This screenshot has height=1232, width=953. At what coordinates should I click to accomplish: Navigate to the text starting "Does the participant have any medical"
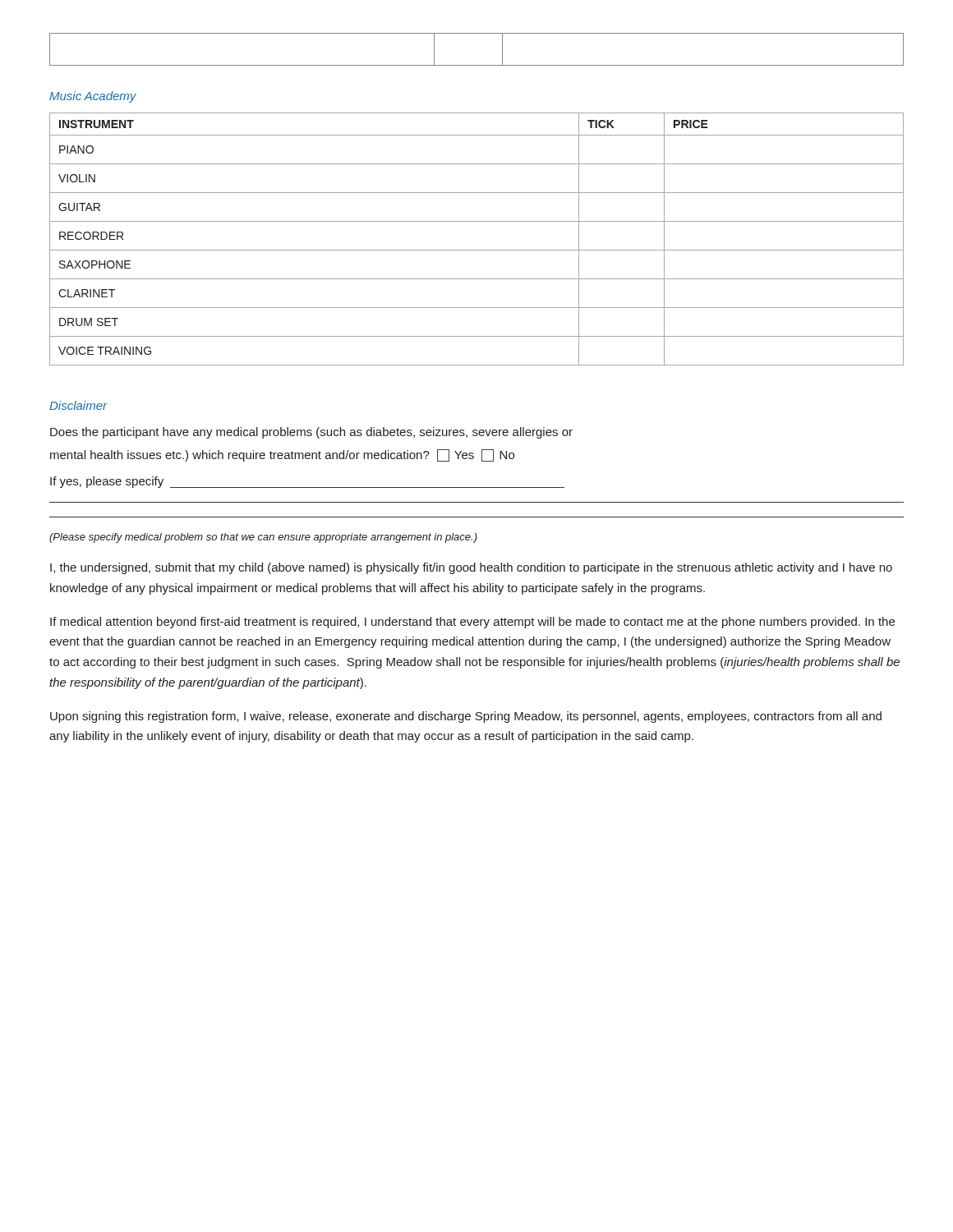click(311, 432)
